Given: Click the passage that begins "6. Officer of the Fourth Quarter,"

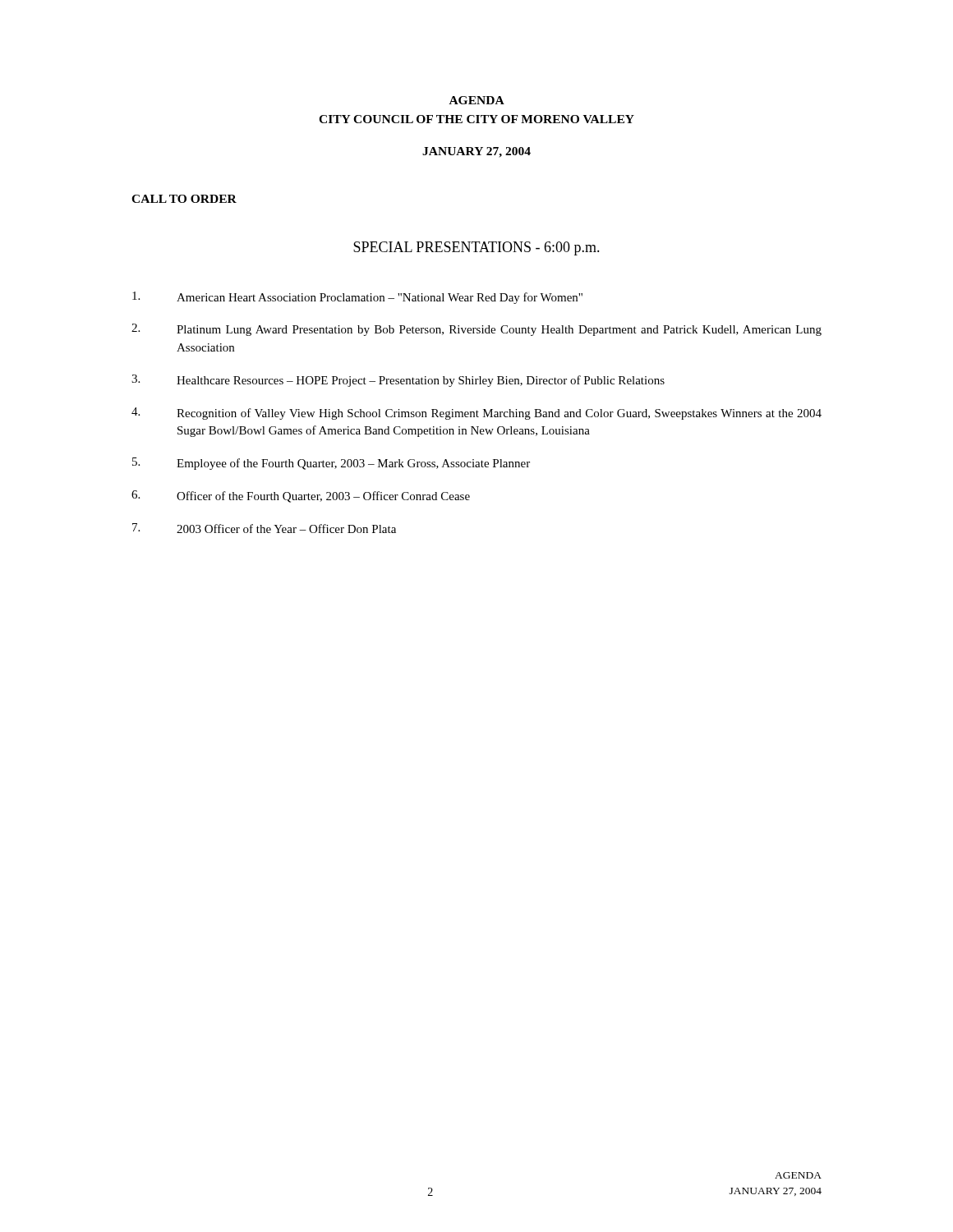Looking at the screenshot, I should click(476, 497).
